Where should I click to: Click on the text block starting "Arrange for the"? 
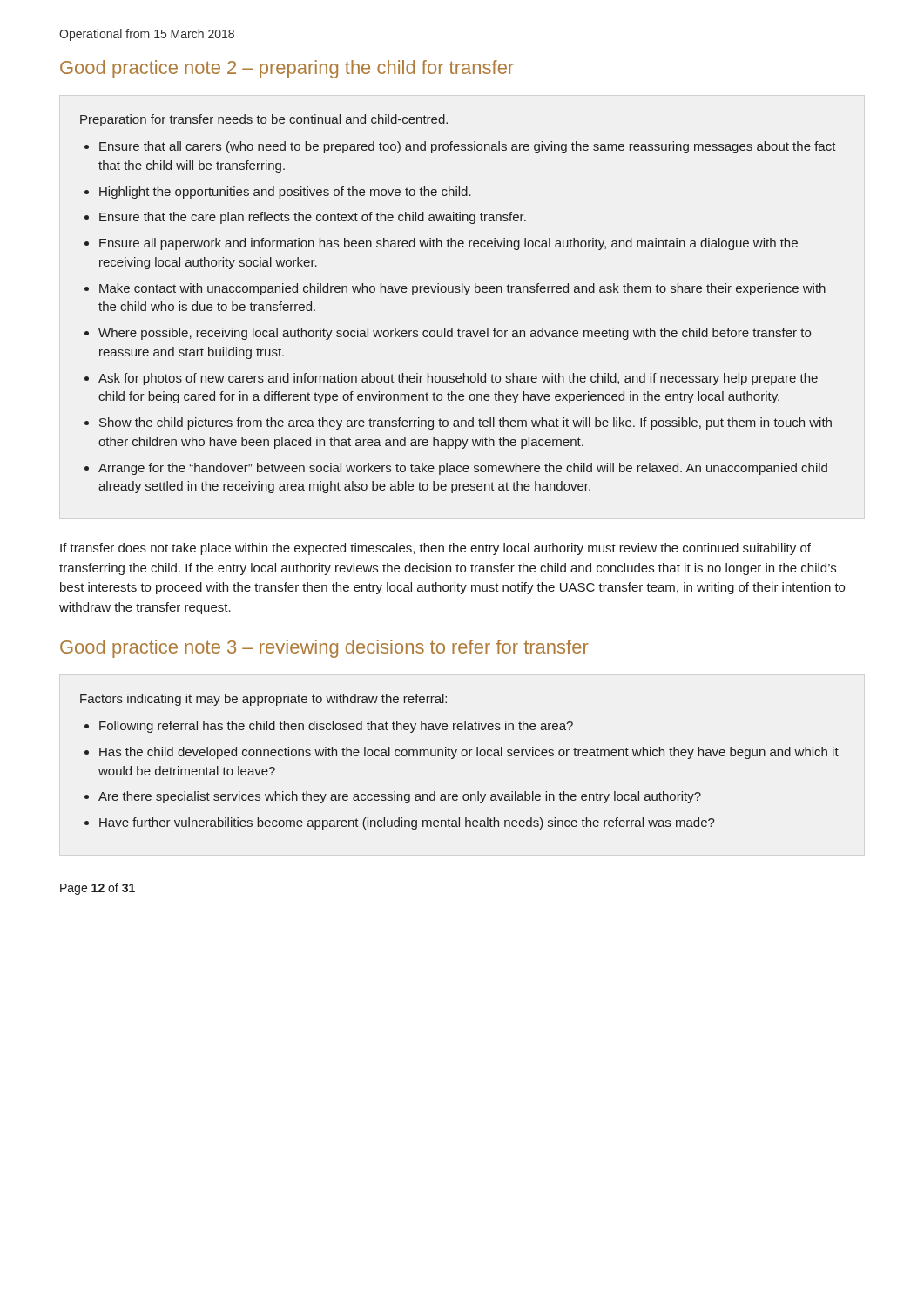(x=472, y=477)
